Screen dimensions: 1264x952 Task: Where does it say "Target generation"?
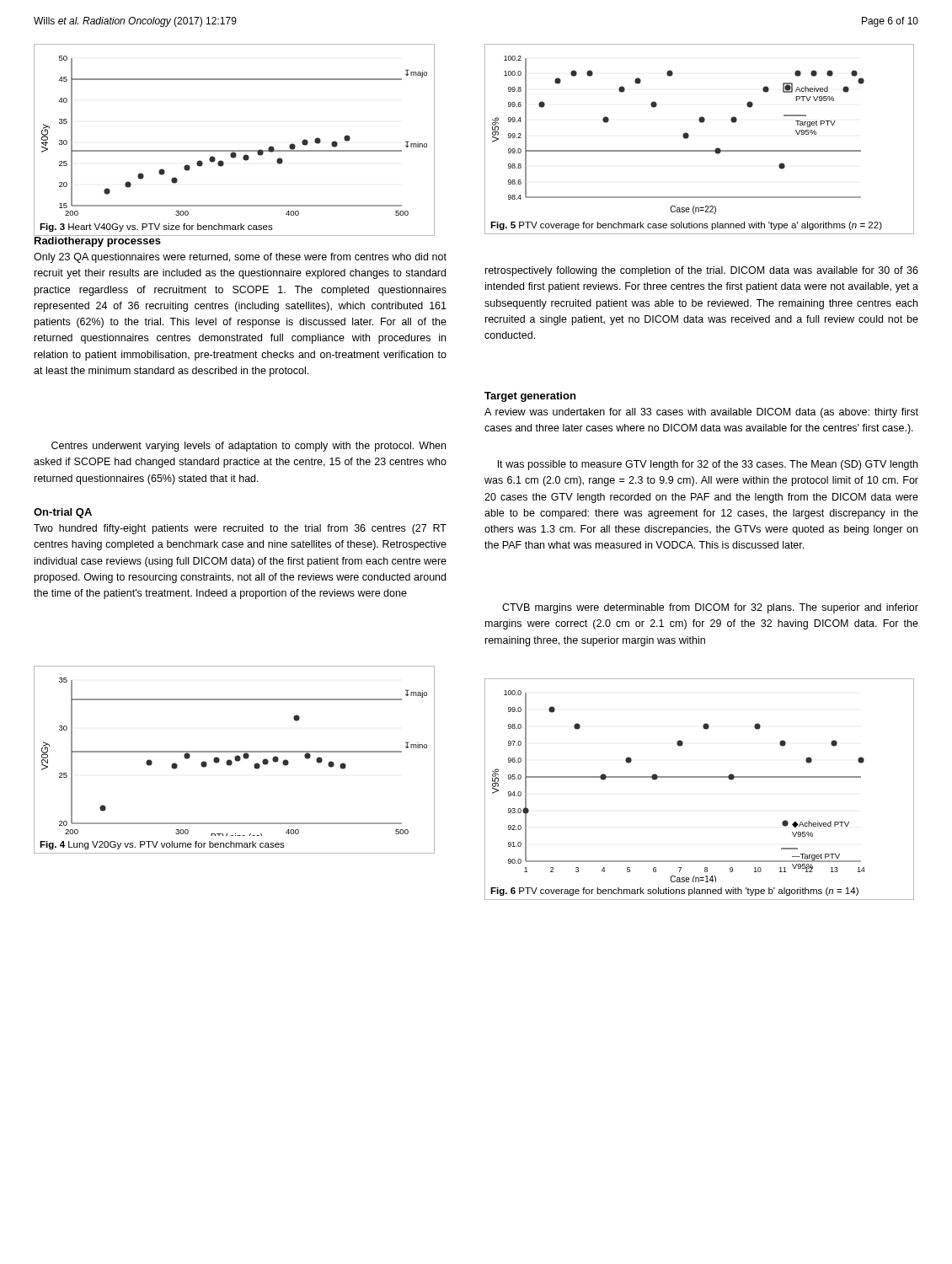530,396
